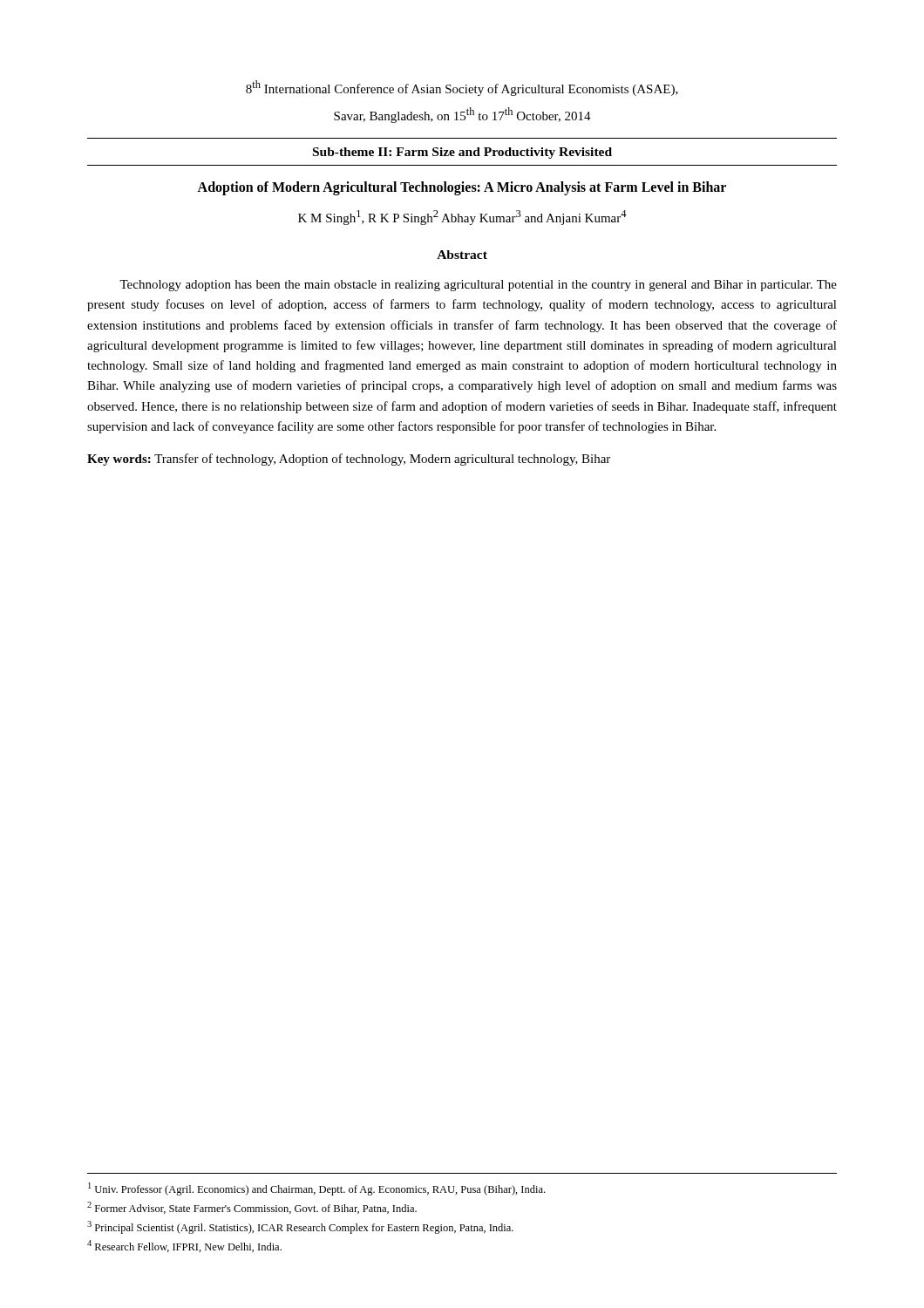Find the text block with the text "8th International Conference of"
The height and width of the screenshot is (1308, 924).
click(x=462, y=87)
